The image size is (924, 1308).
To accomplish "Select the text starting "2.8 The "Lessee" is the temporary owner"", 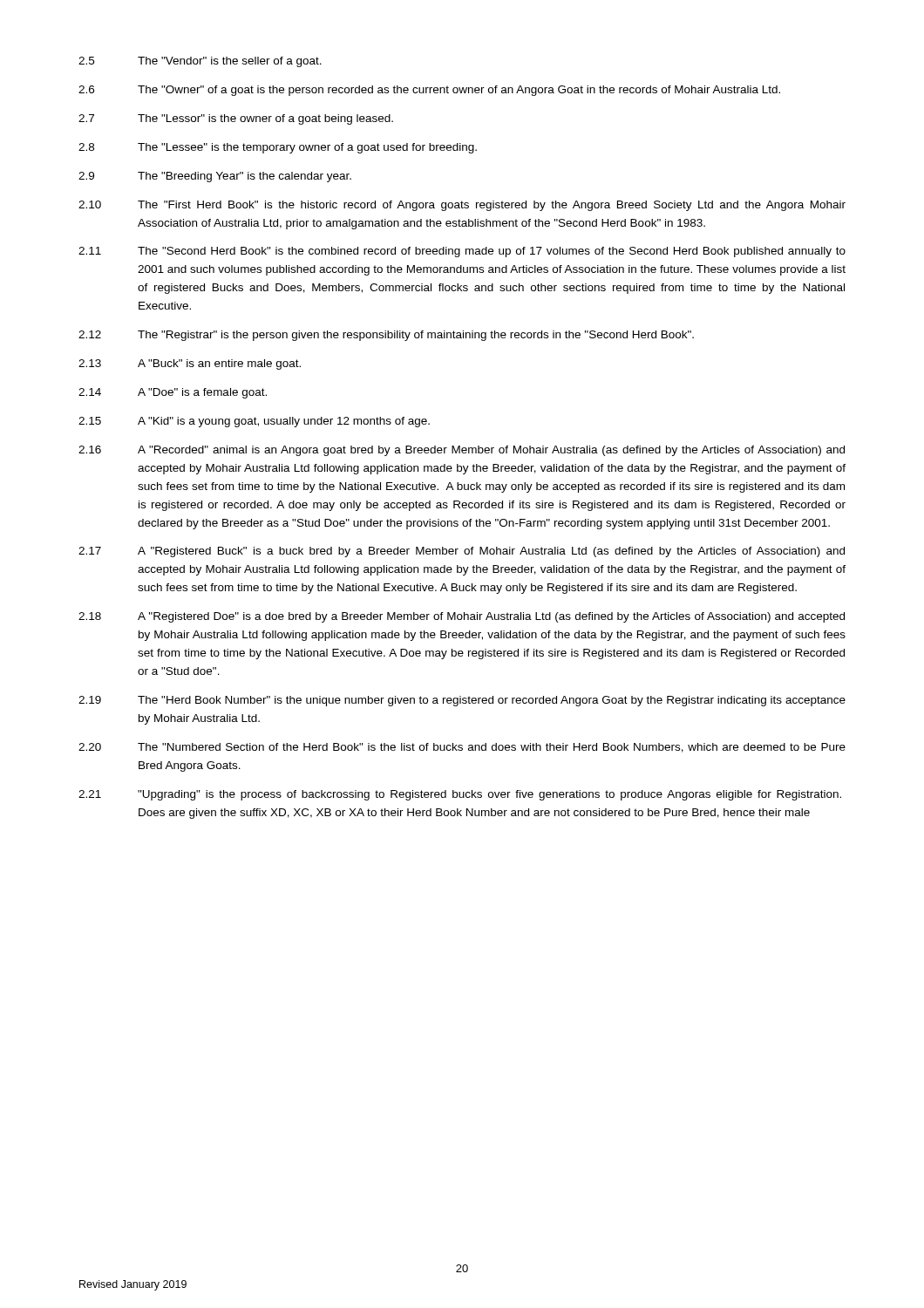I will click(462, 148).
